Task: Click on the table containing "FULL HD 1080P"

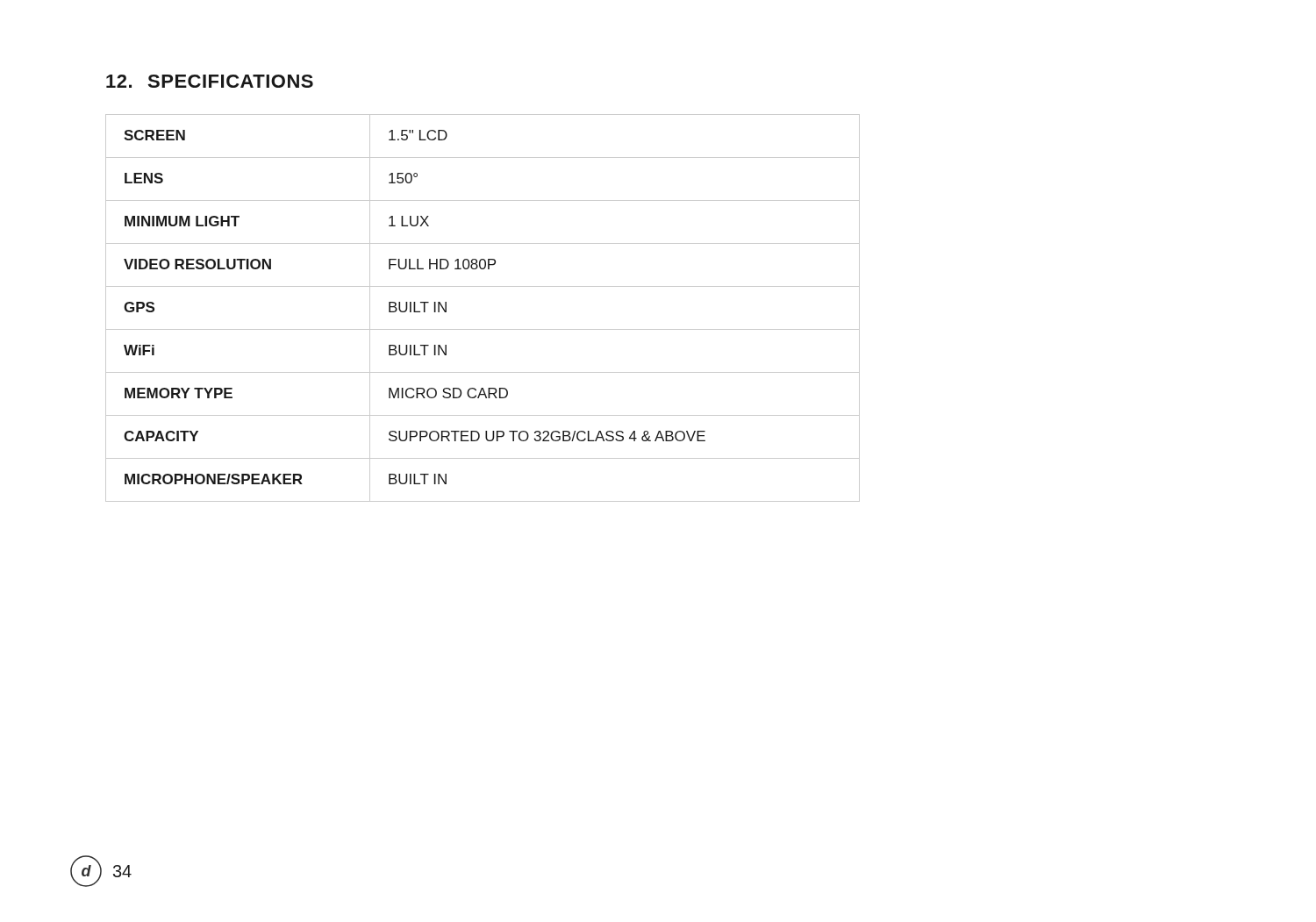Action: click(658, 308)
